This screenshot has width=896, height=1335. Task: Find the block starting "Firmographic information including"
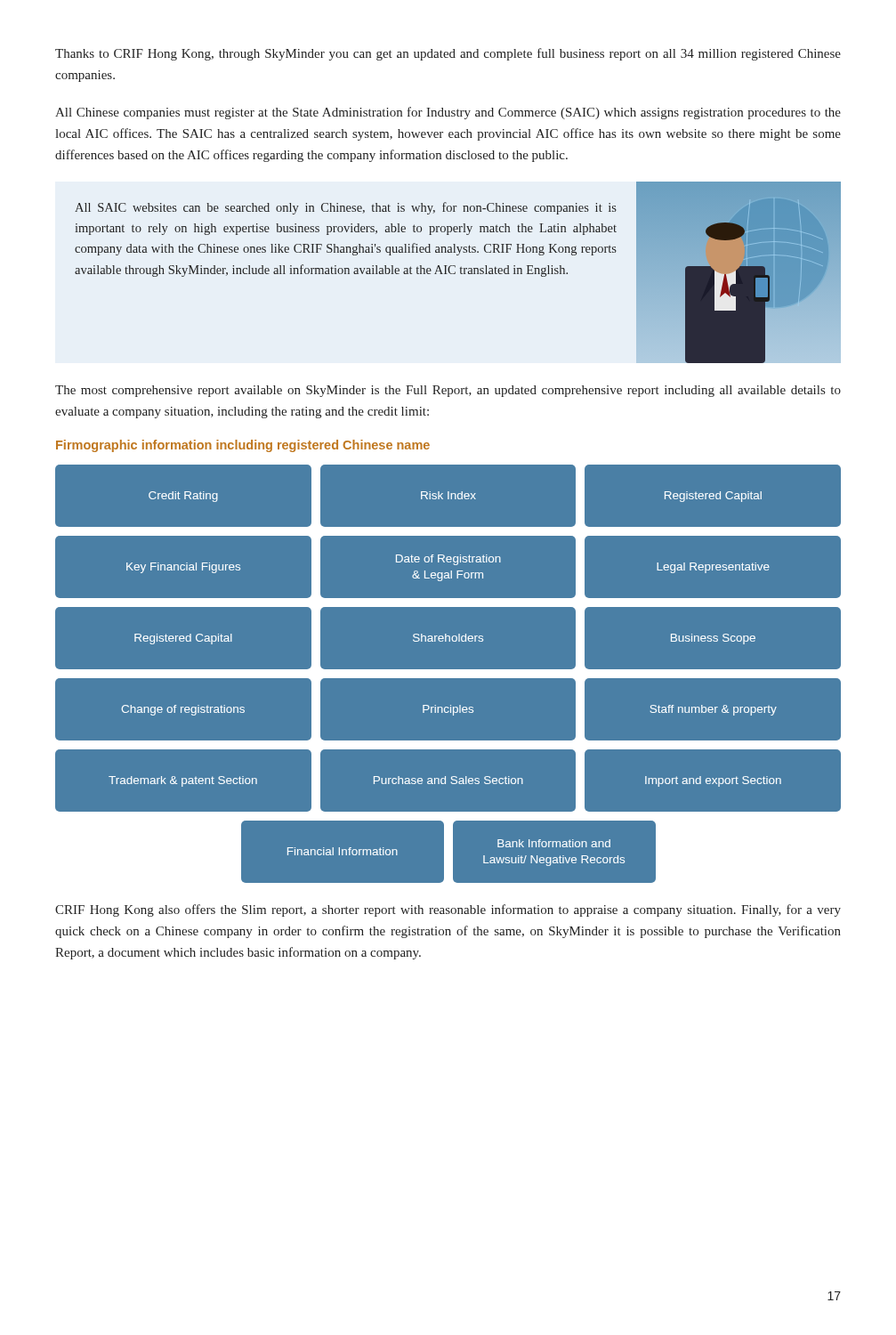pyautogui.click(x=243, y=445)
